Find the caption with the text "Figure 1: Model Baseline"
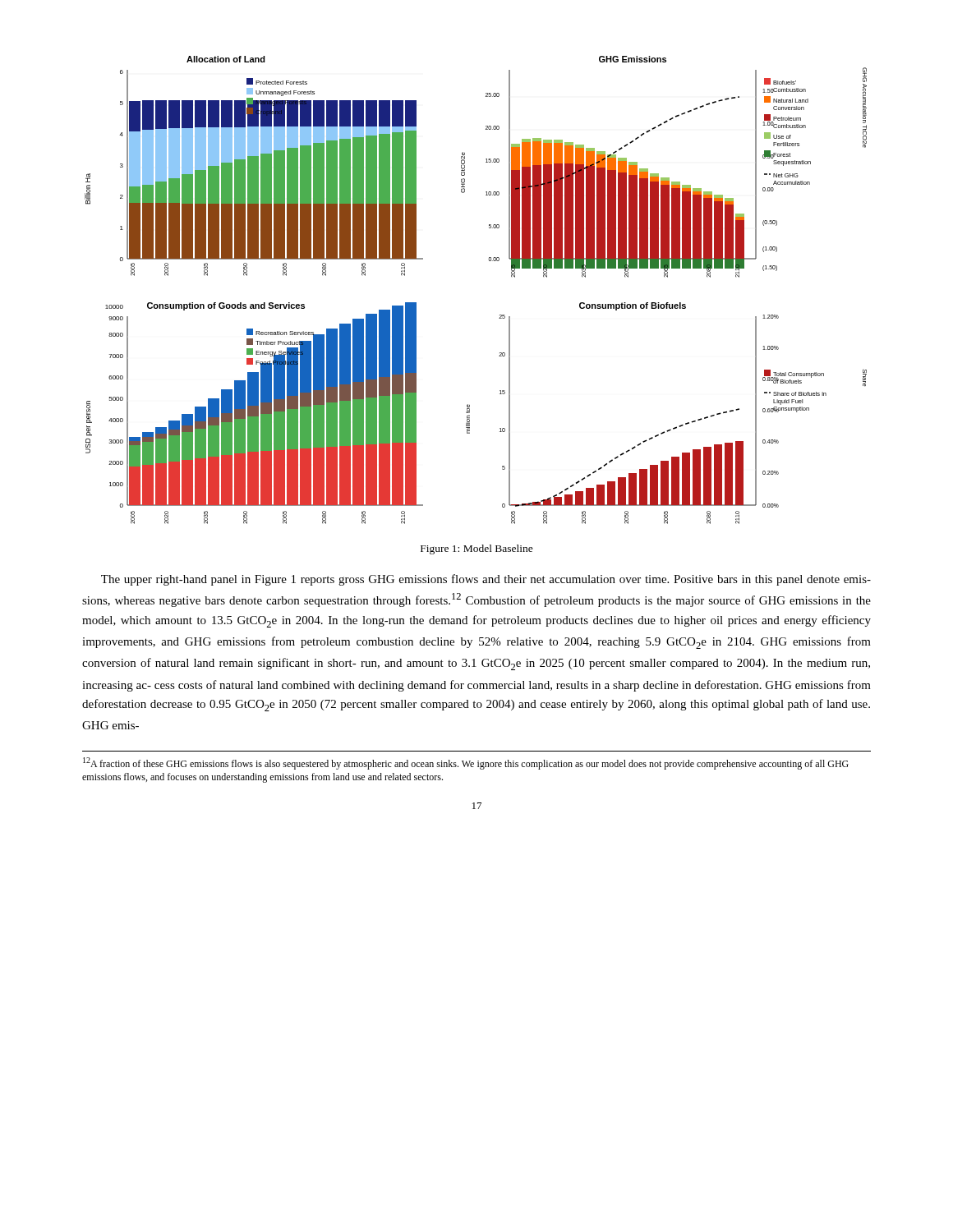This screenshot has width=953, height=1232. [x=476, y=548]
